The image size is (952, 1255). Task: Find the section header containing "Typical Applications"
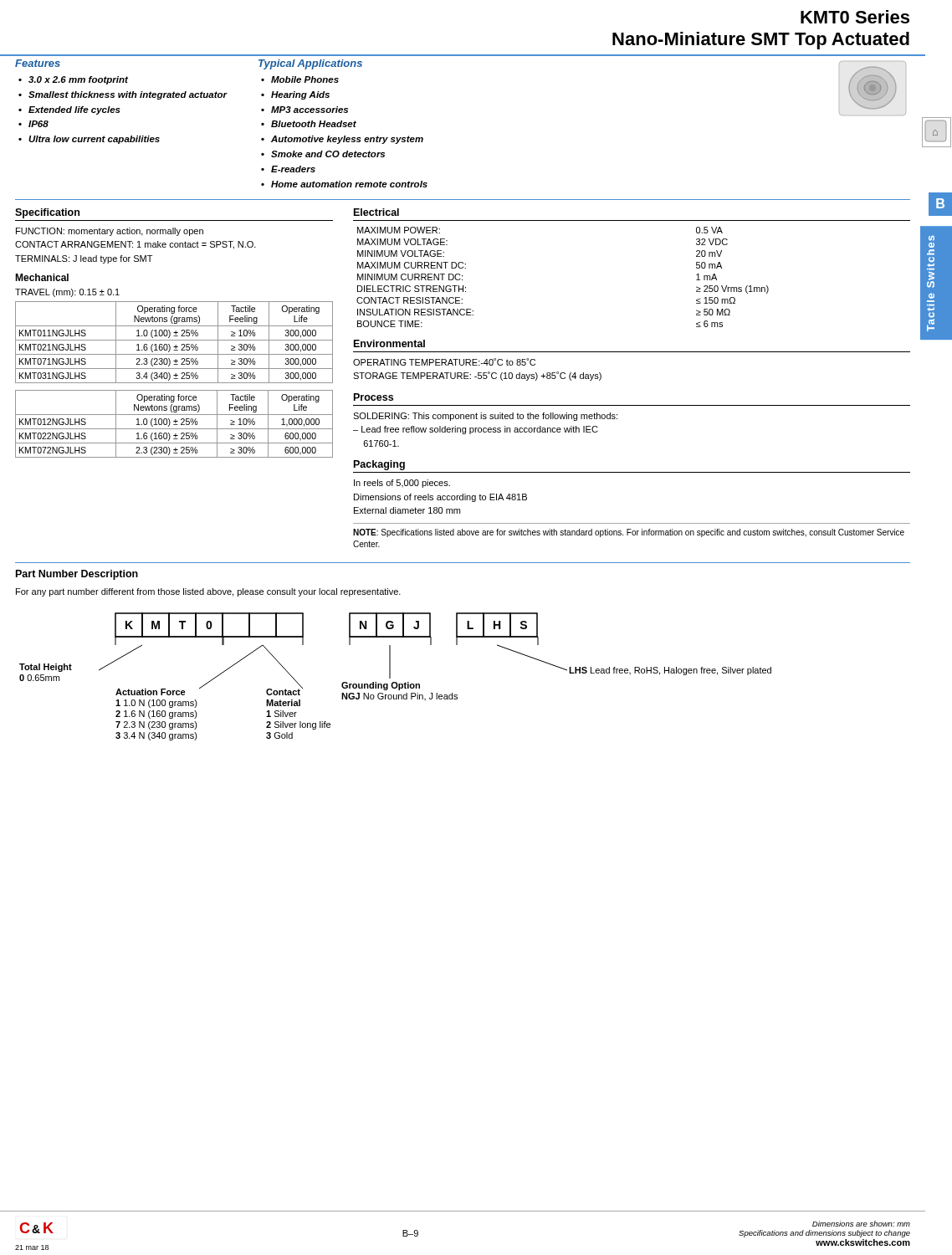click(310, 63)
